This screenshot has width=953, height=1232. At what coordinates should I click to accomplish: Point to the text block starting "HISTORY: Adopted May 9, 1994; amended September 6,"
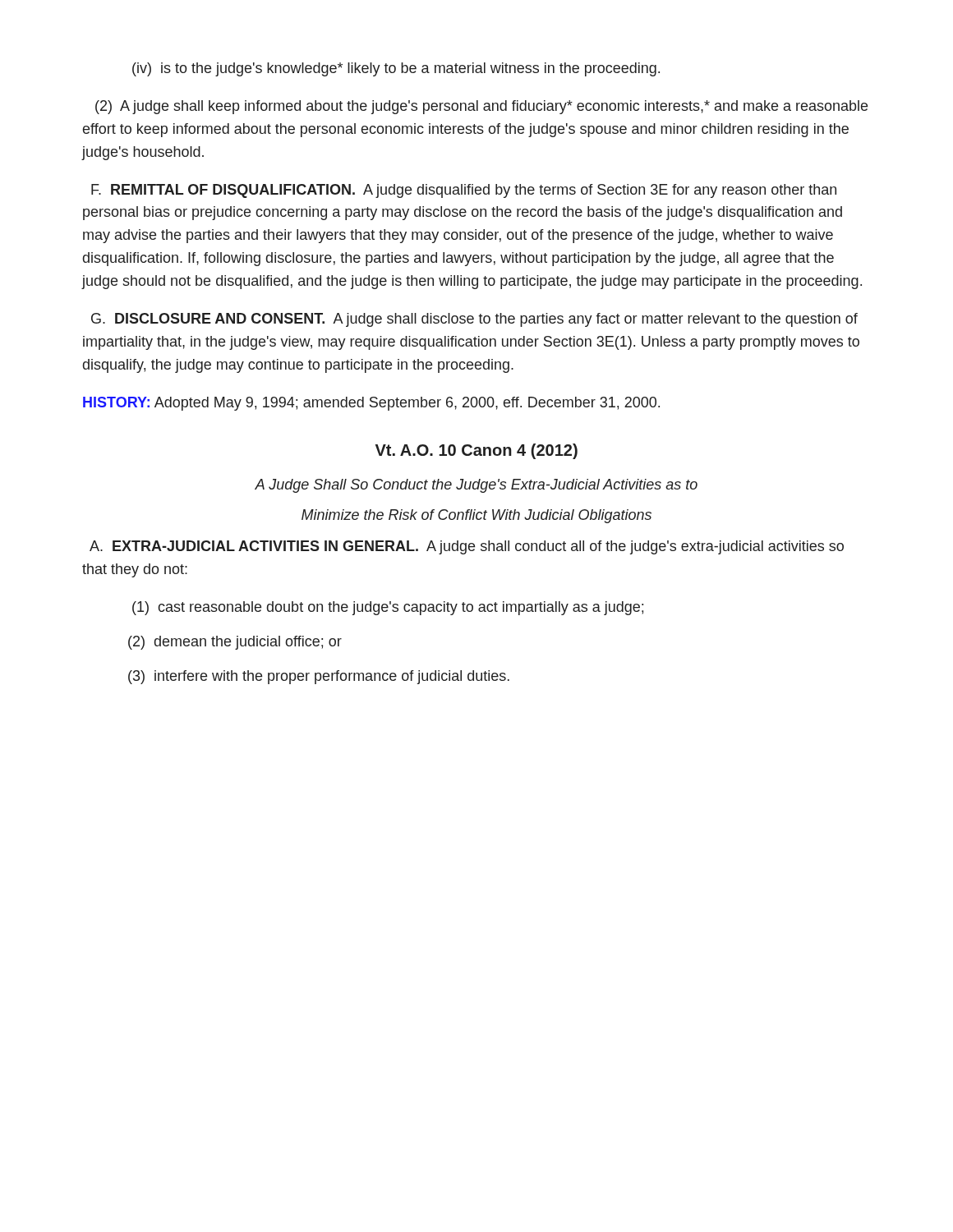[372, 402]
